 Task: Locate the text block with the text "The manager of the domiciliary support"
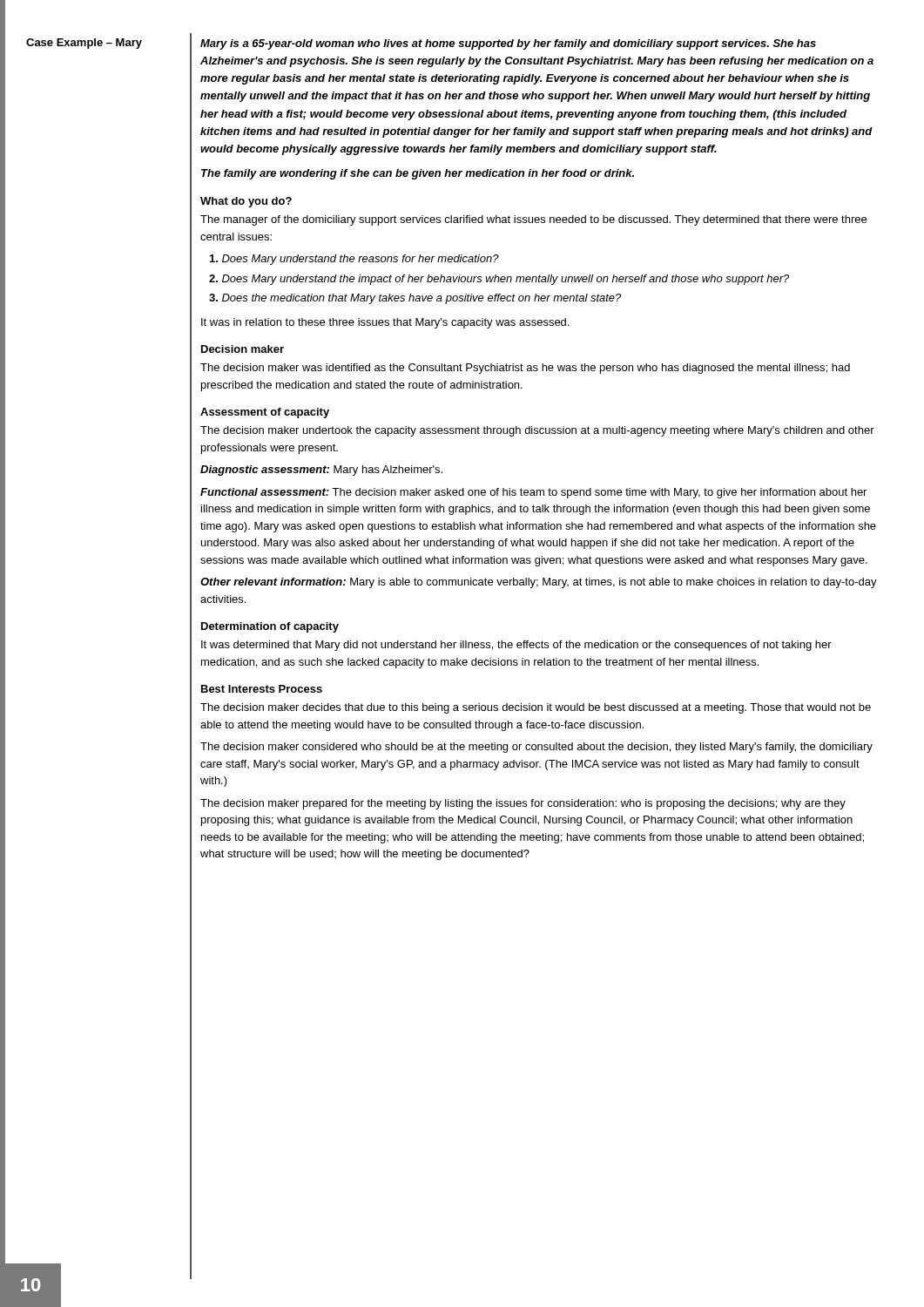pos(534,228)
